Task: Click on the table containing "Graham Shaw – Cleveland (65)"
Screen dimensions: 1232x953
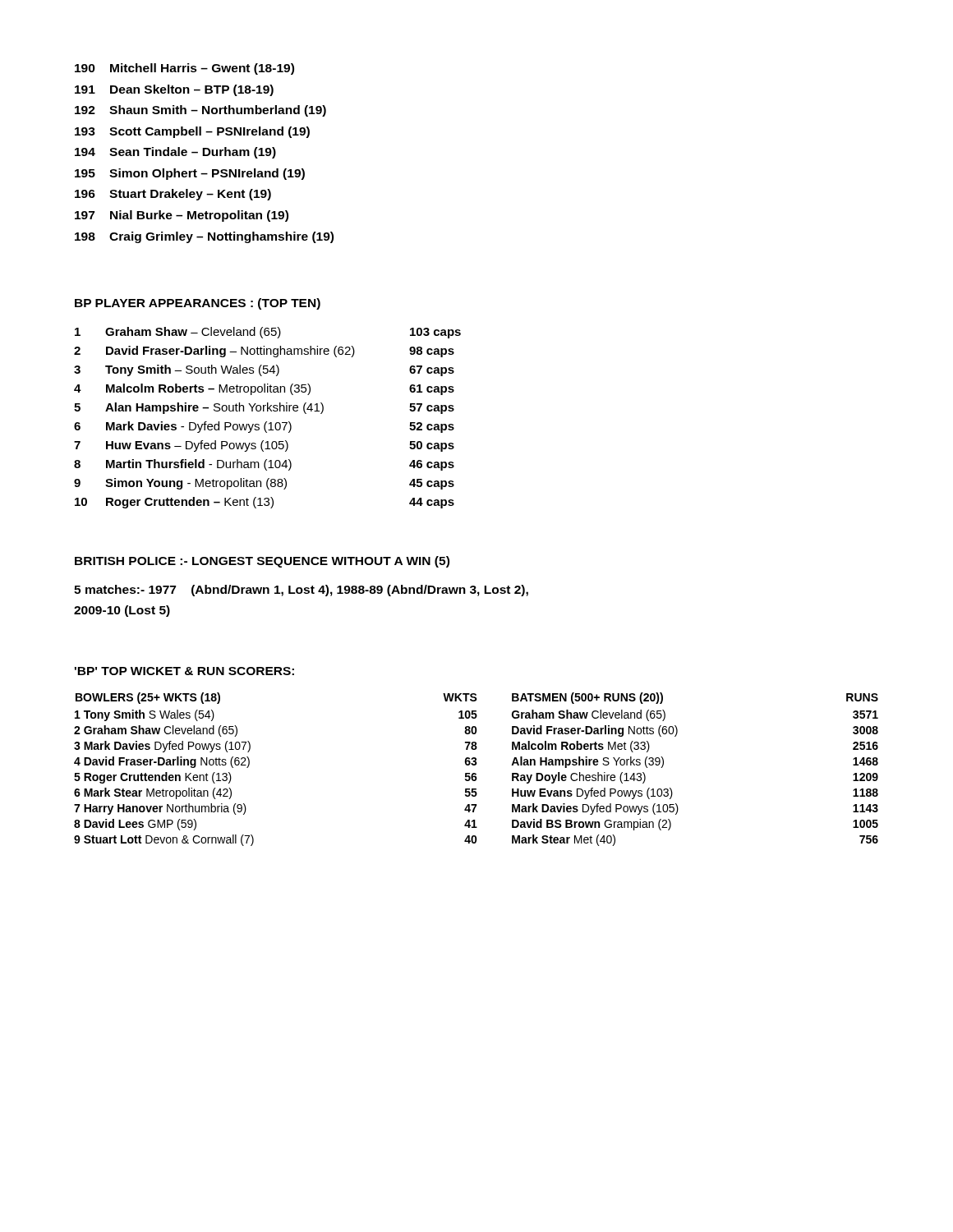Action: tap(476, 416)
